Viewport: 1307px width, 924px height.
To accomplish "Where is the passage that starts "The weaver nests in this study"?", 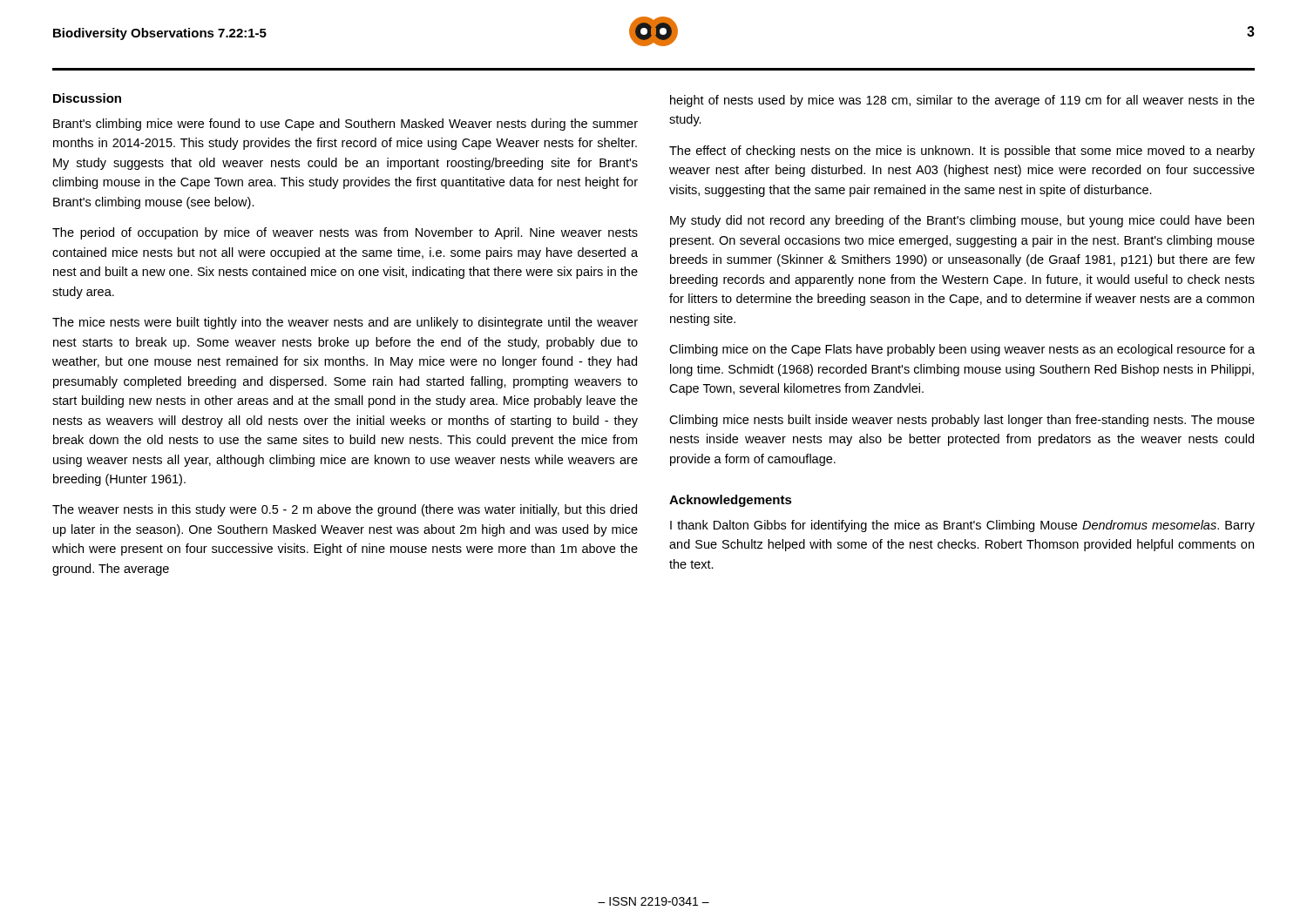I will (345, 539).
